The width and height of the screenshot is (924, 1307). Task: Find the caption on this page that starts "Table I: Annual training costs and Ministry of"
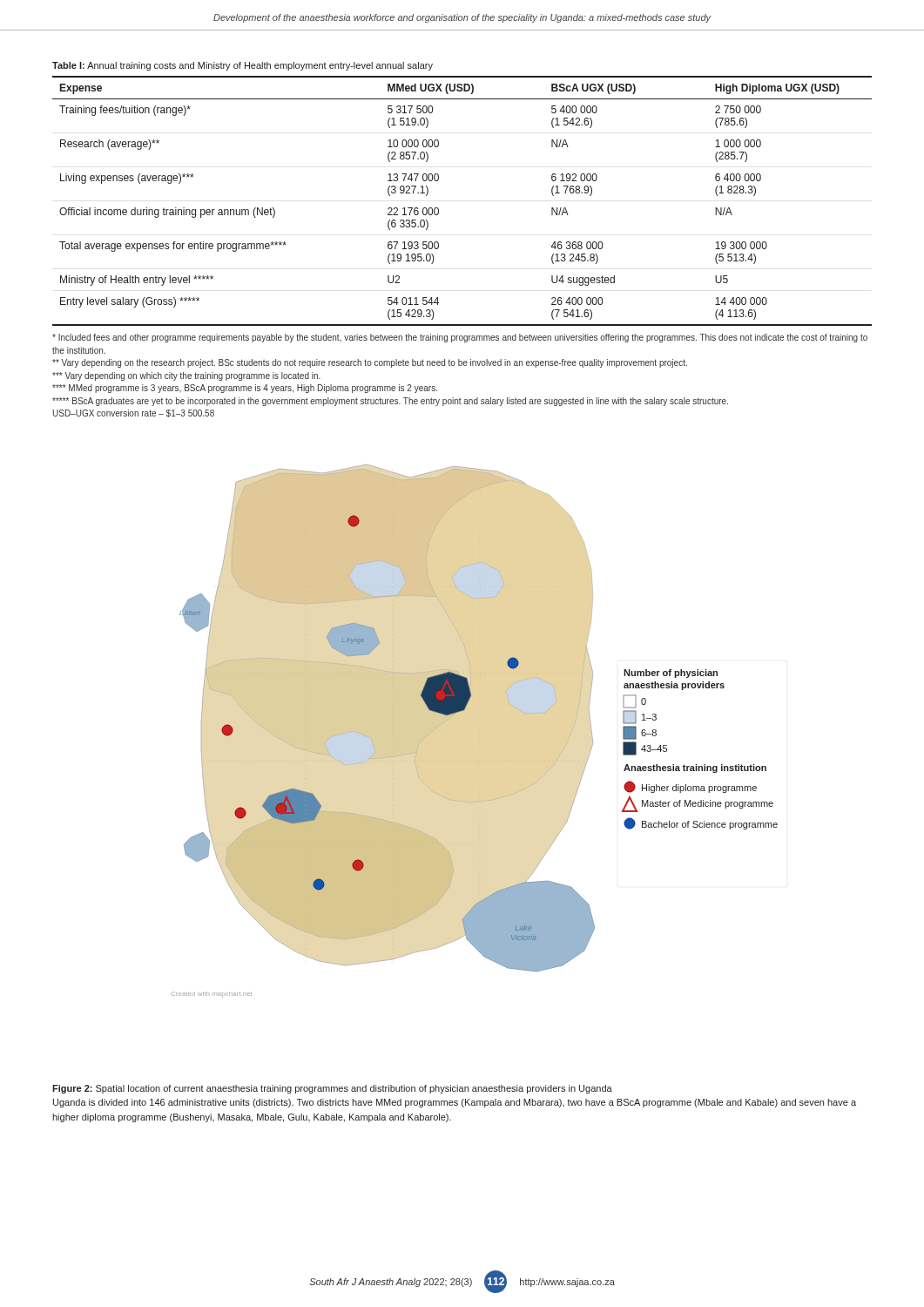(243, 65)
